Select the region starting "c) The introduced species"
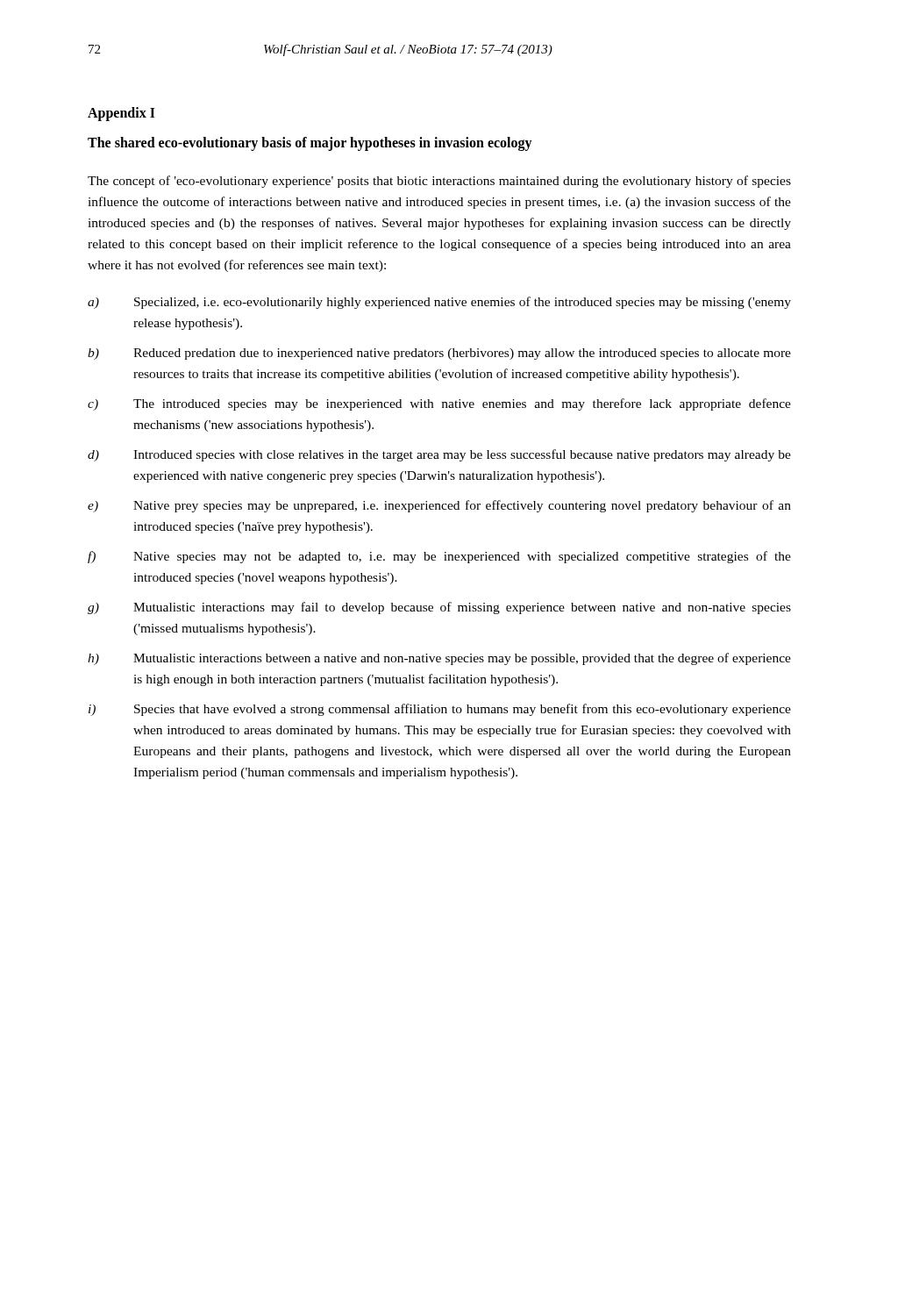 point(439,414)
